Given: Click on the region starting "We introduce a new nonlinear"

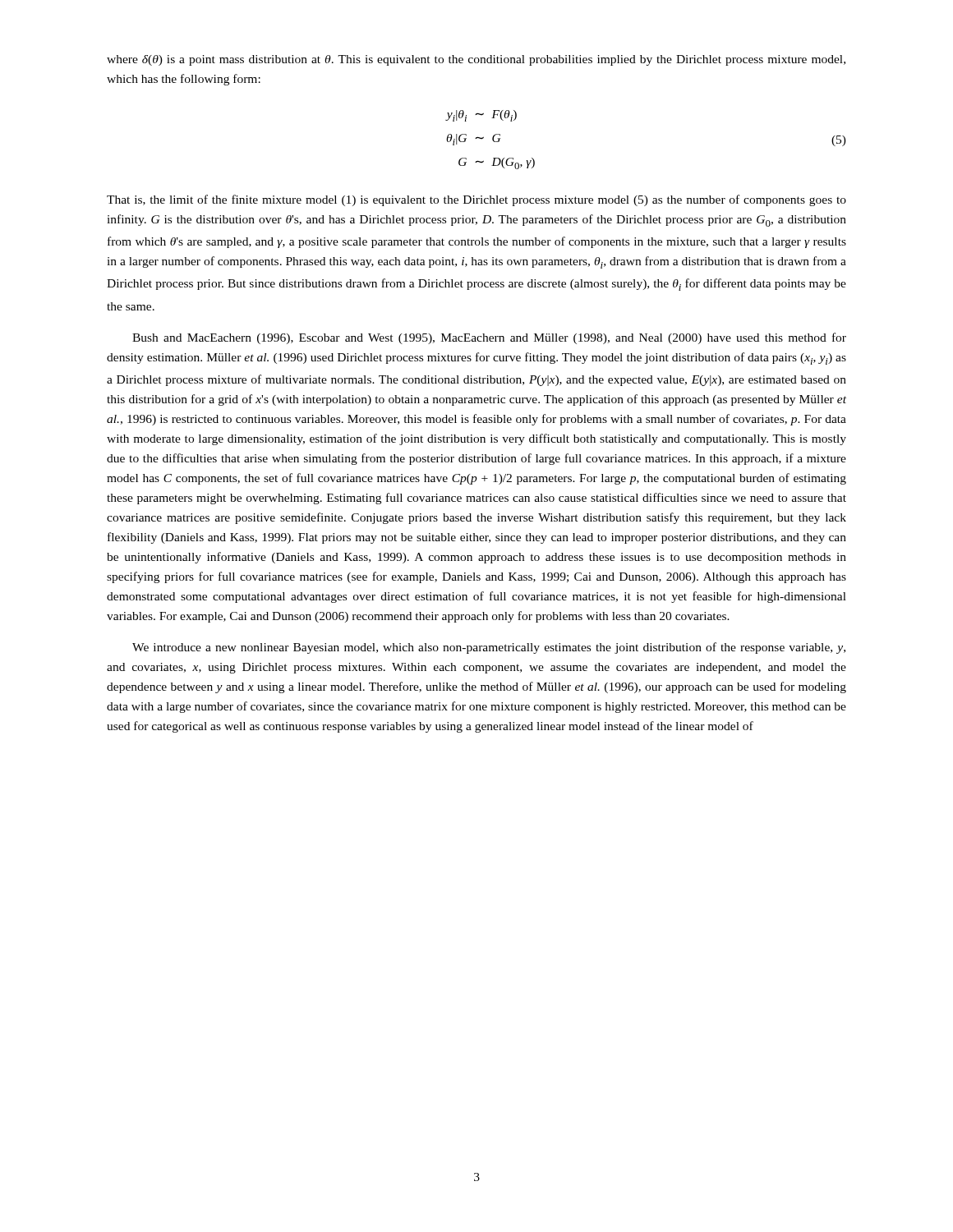Looking at the screenshot, I should point(476,687).
